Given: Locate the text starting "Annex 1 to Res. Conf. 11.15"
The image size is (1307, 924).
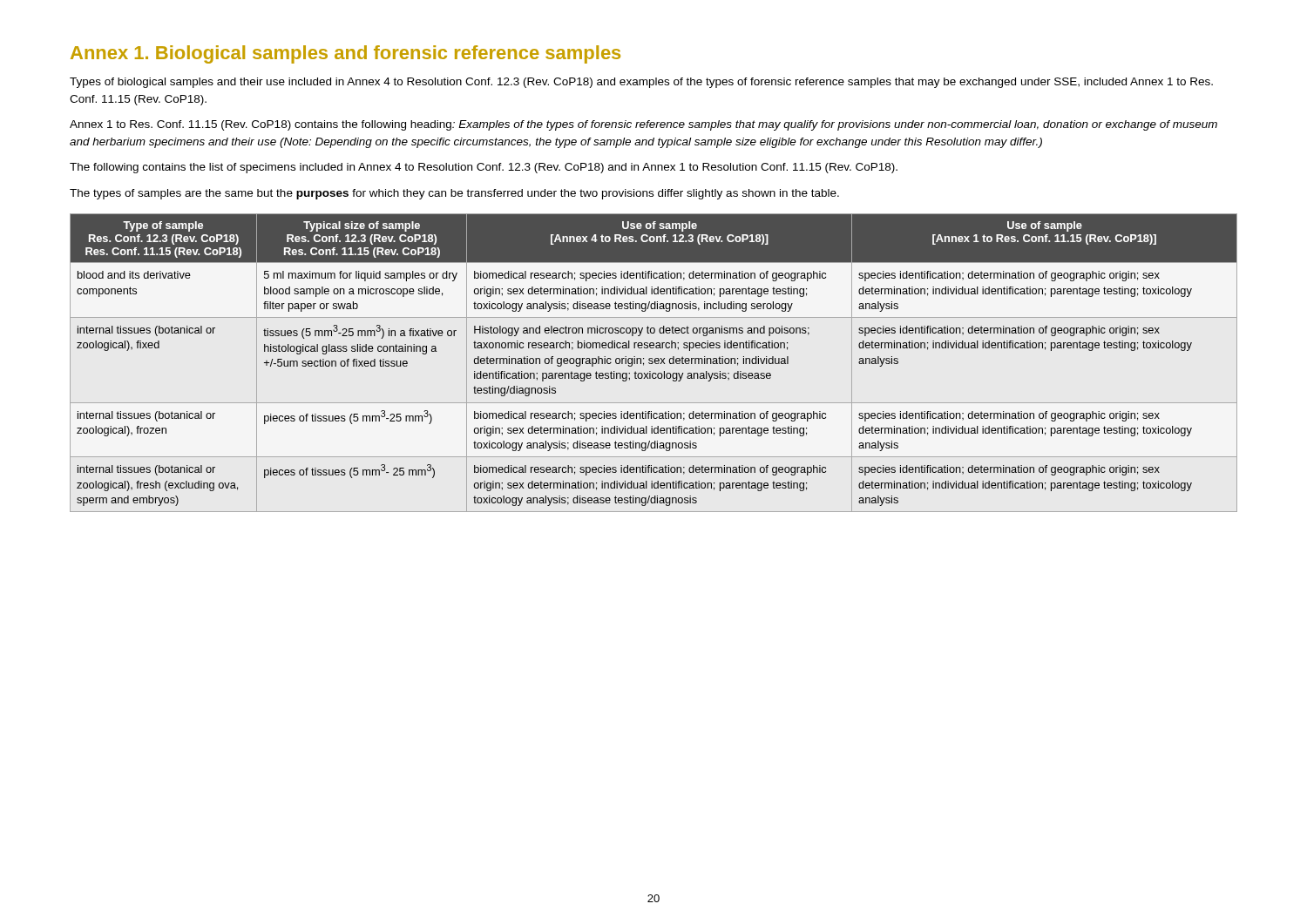Looking at the screenshot, I should coord(644,133).
